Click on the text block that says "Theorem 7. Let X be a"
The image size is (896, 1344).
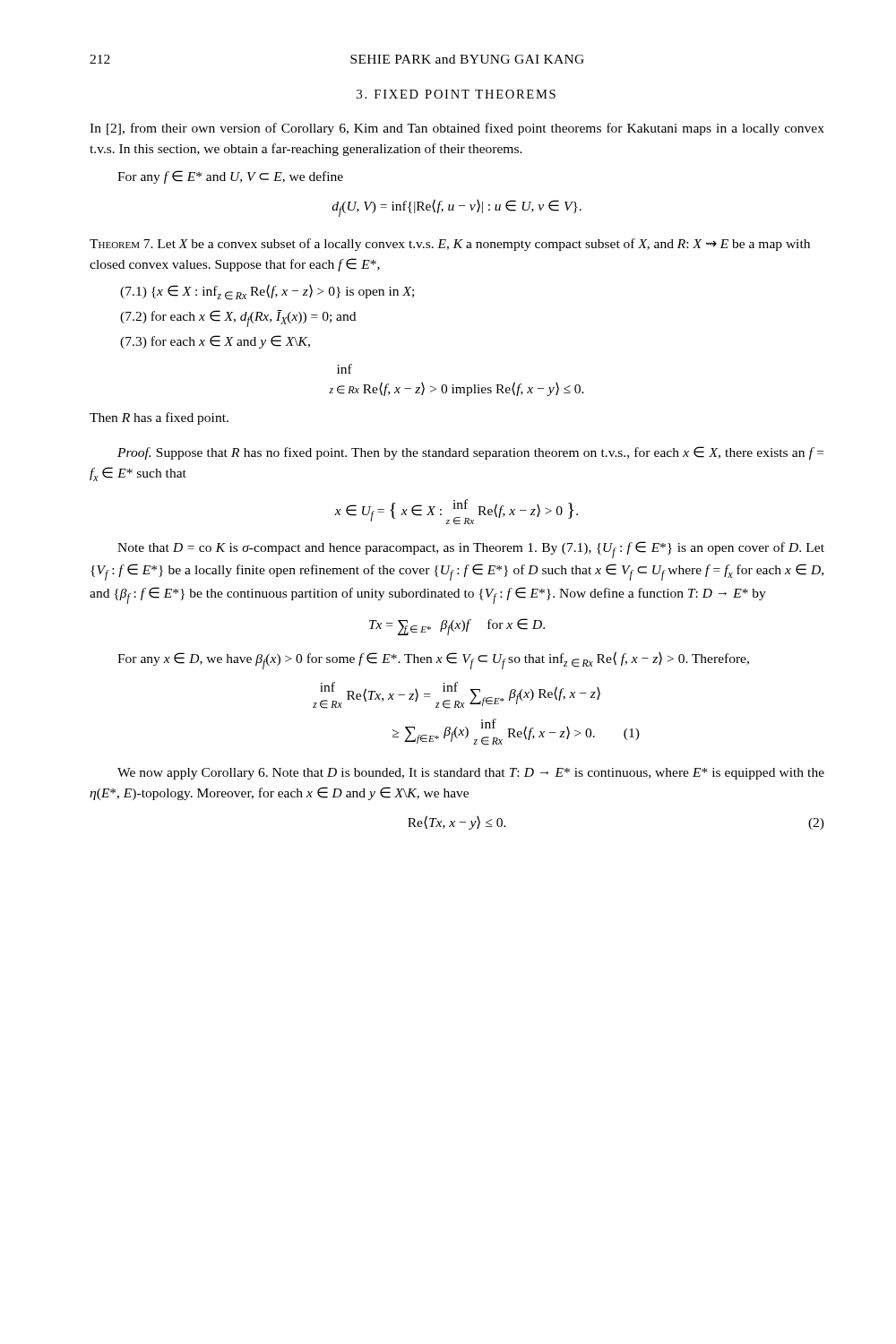click(450, 254)
